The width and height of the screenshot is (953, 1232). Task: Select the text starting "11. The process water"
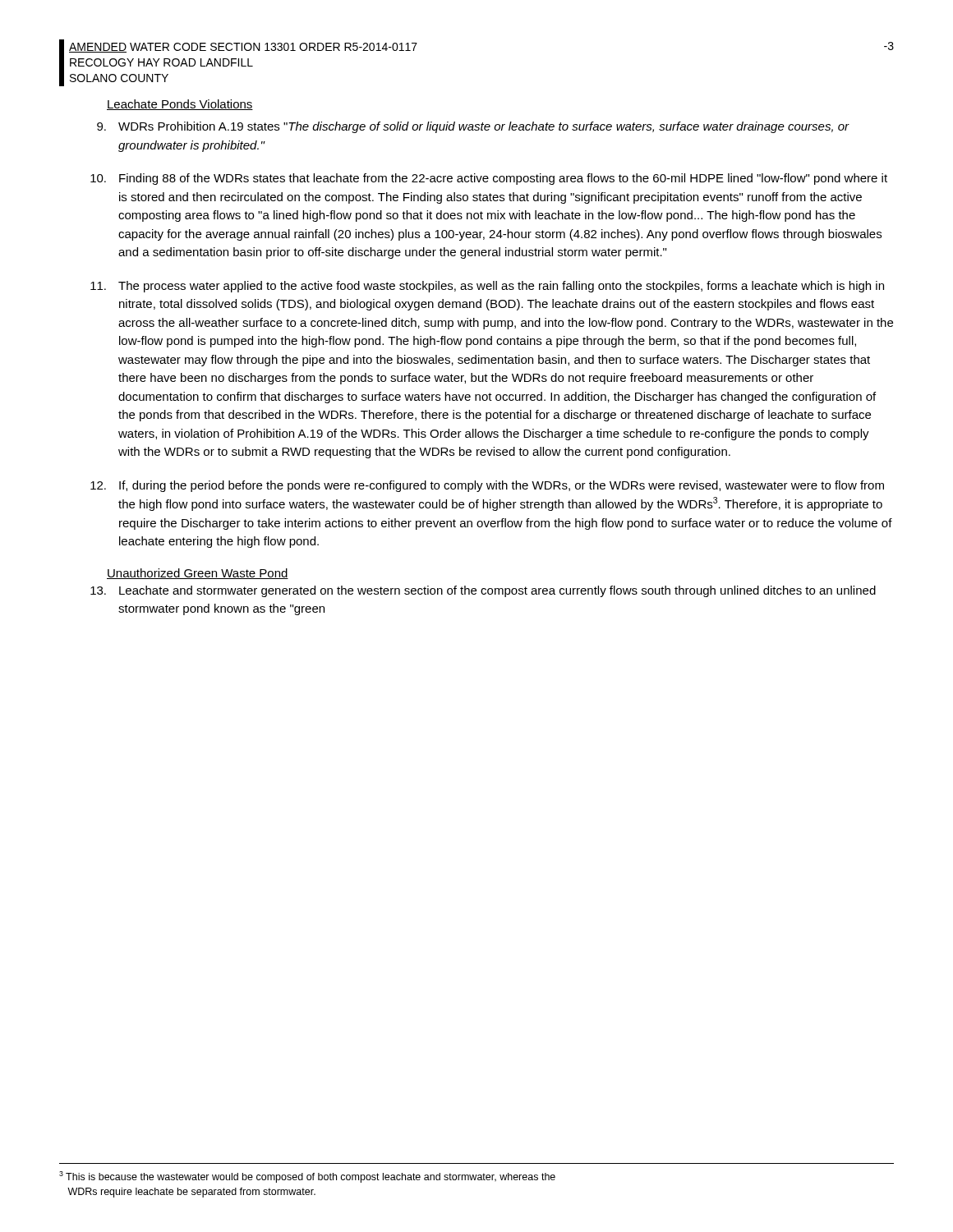click(x=476, y=369)
